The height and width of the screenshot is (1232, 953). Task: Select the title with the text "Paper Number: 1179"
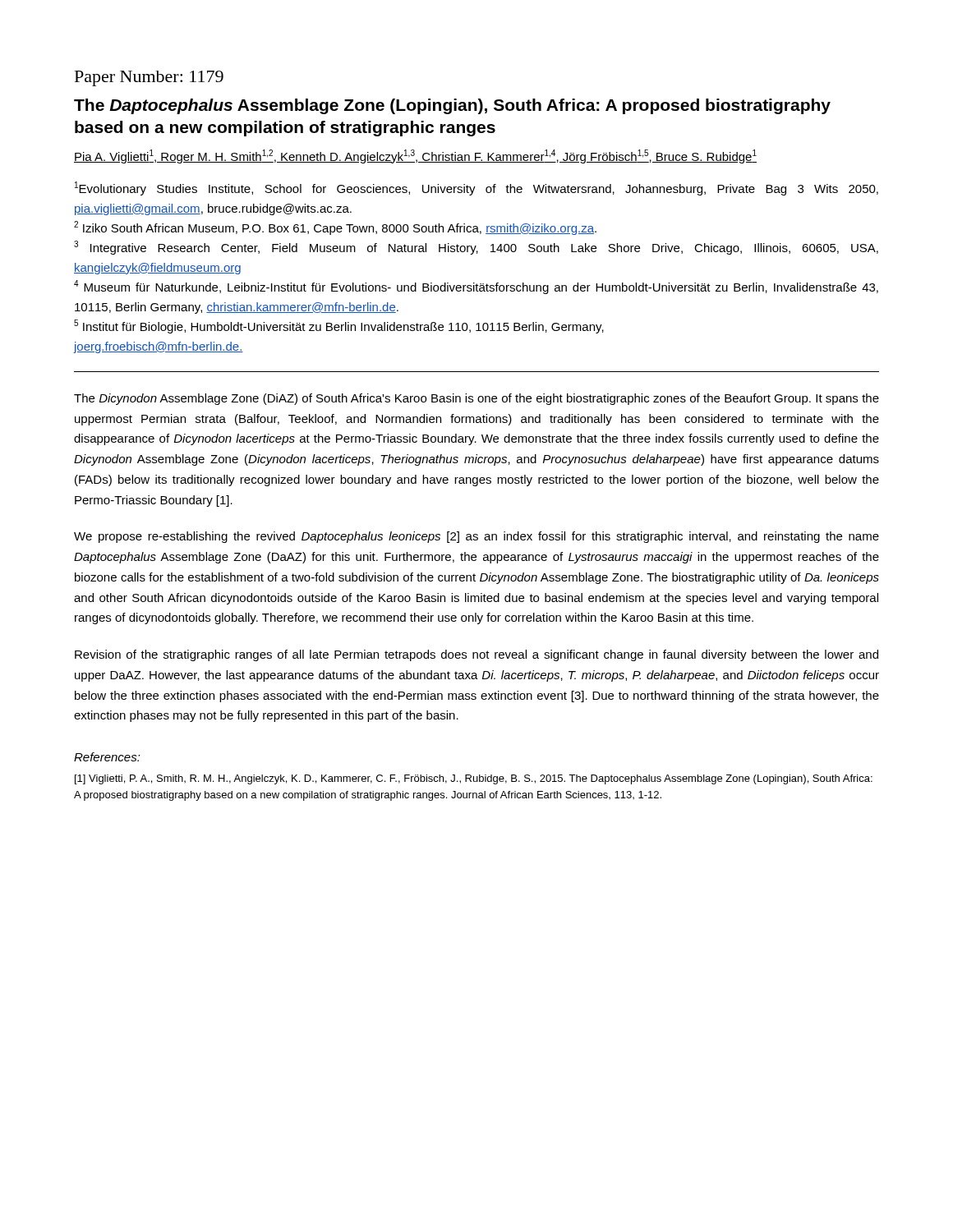[149, 76]
